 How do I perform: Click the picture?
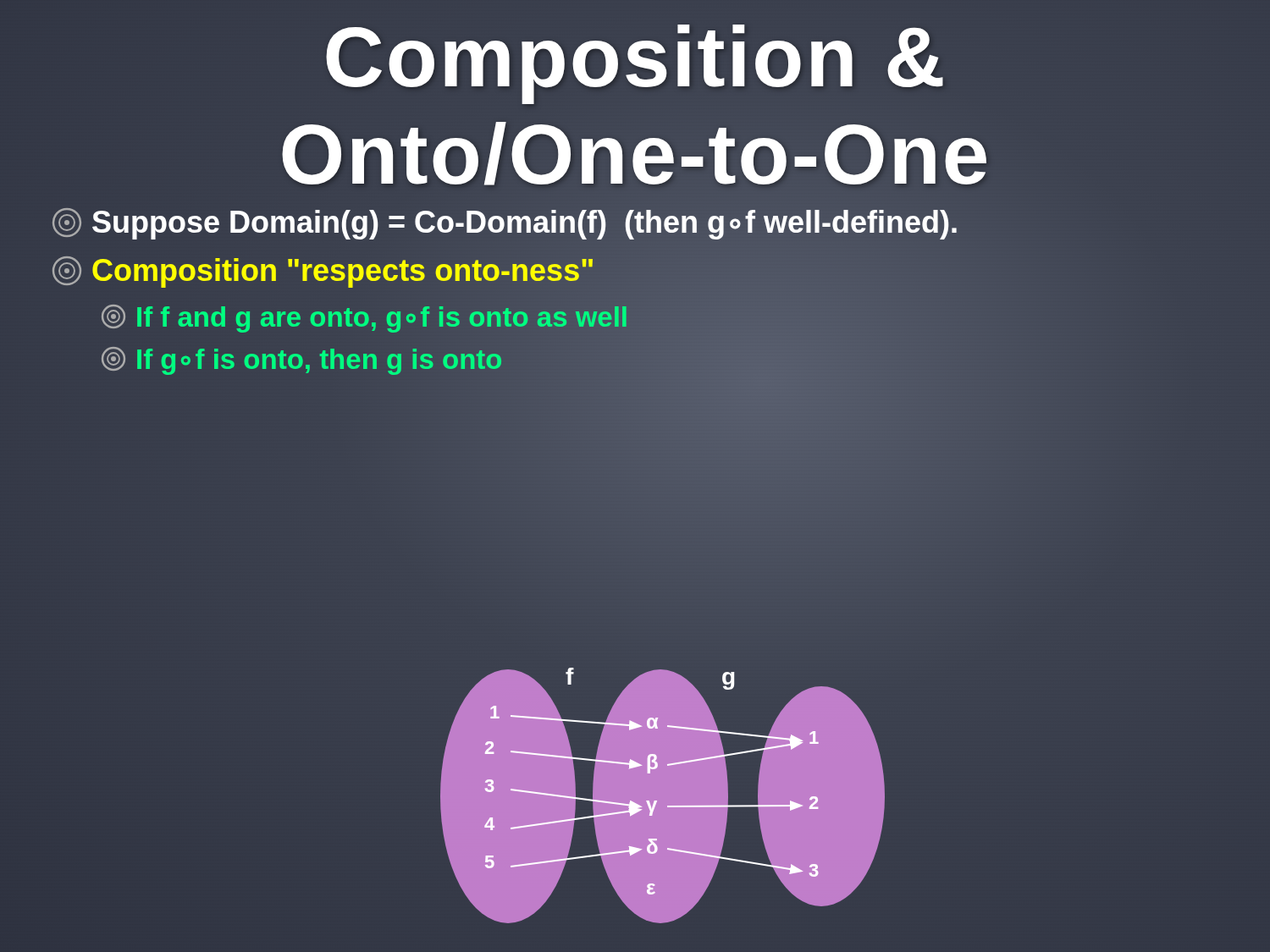pos(635,777)
